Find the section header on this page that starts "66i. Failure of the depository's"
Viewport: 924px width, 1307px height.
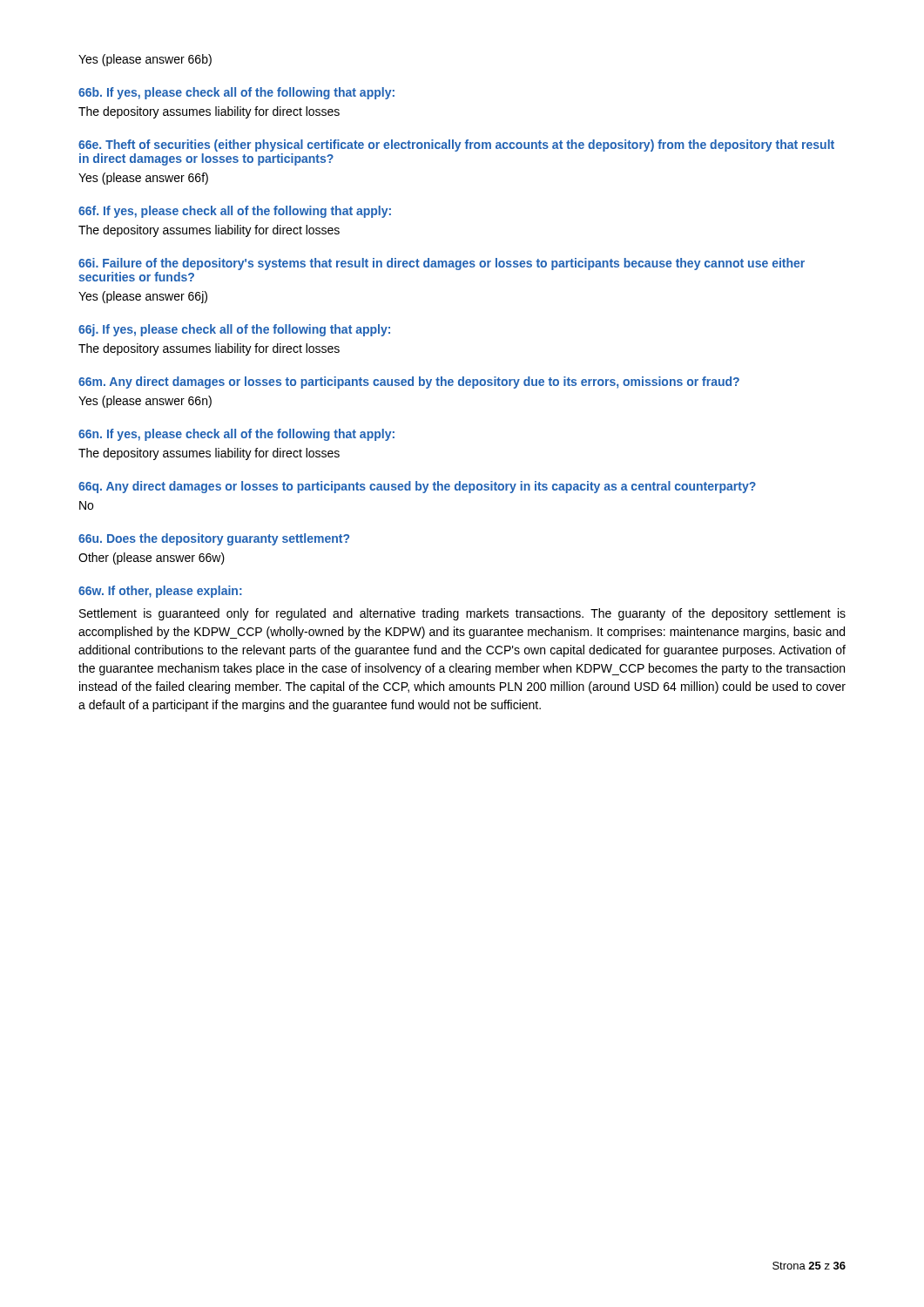(x=462, y=280)
